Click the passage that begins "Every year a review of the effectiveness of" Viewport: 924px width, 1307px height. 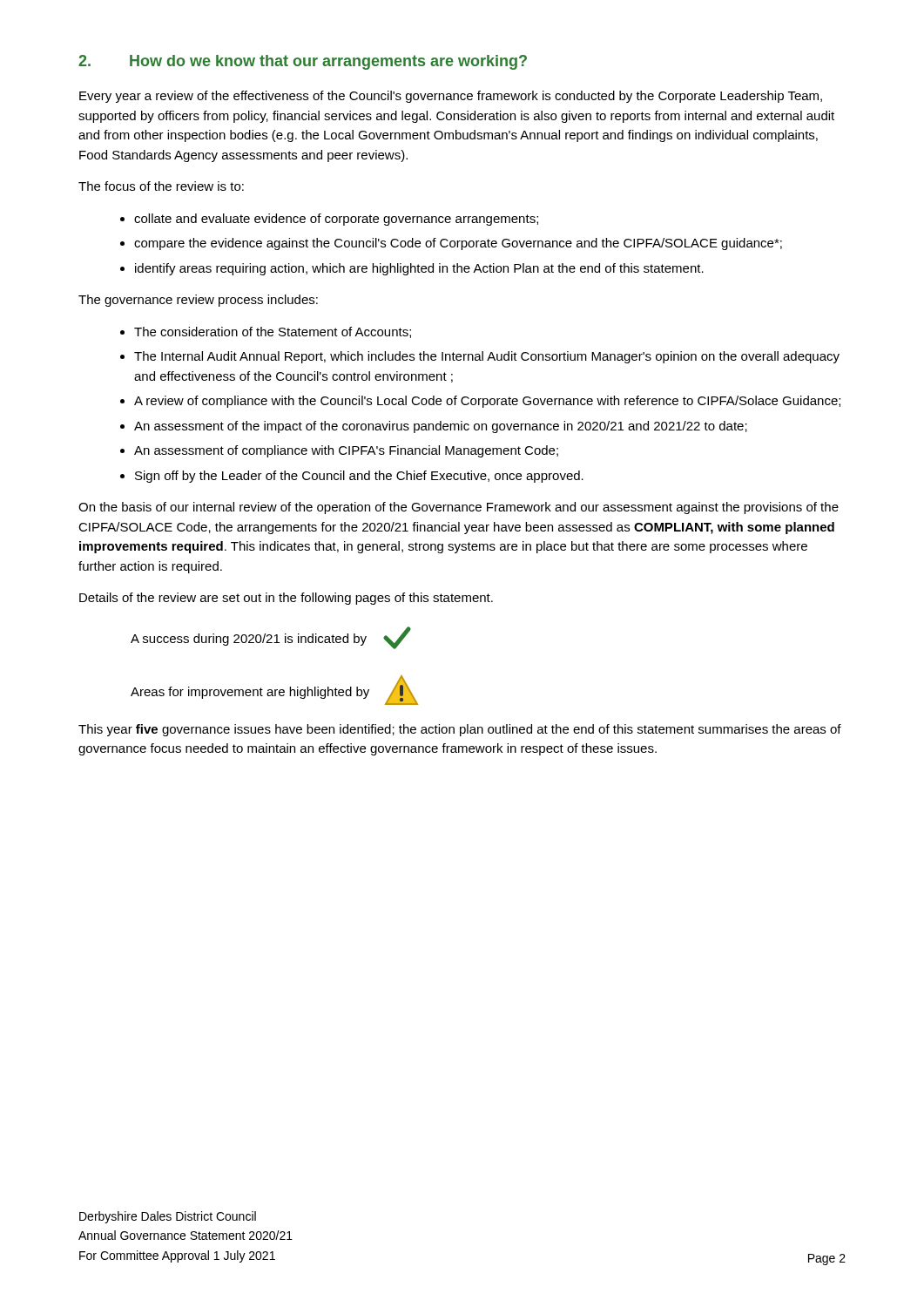point(462,125)
